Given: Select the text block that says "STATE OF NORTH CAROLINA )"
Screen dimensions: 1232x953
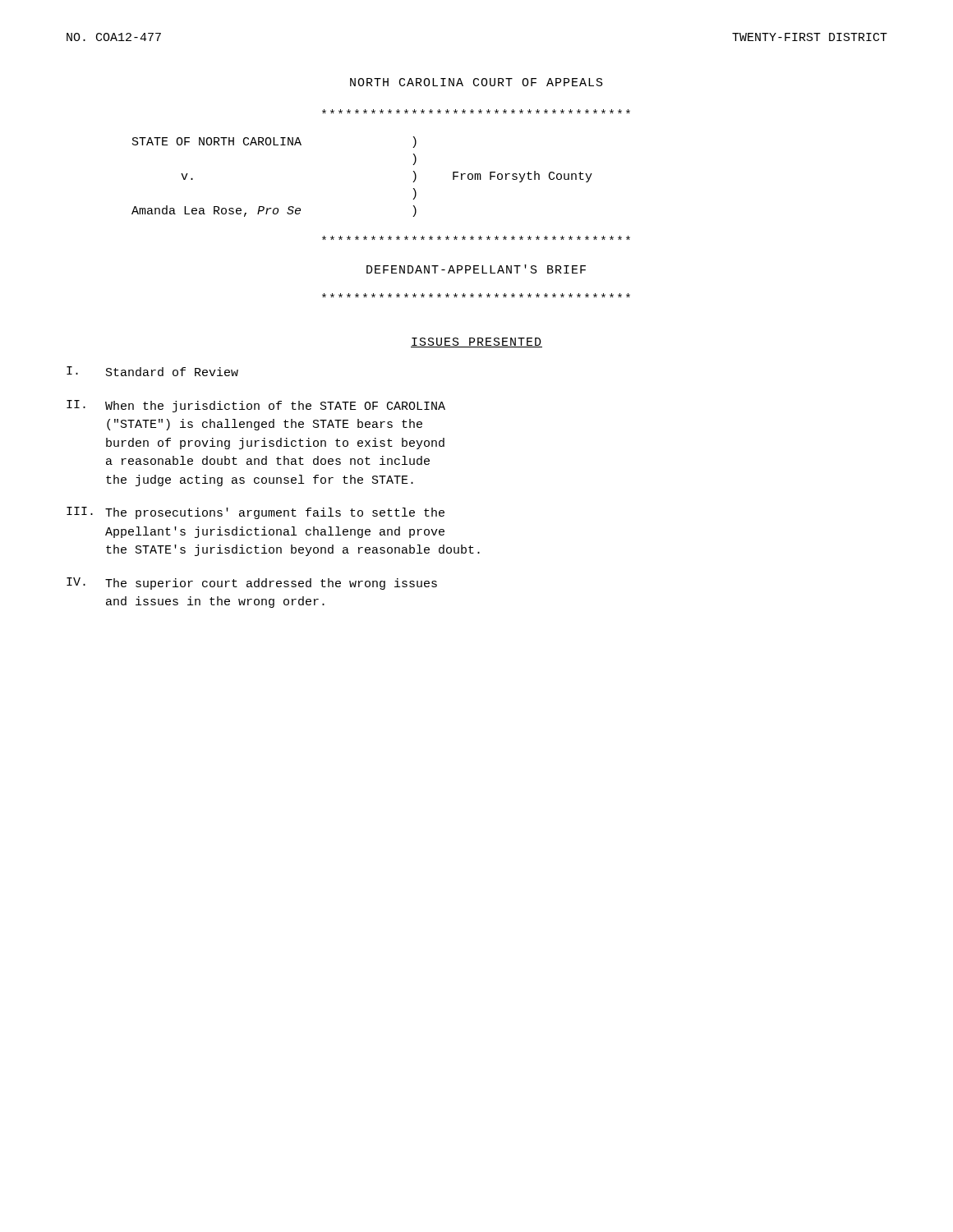Looking at the screenshot, I should click(509, 177).
